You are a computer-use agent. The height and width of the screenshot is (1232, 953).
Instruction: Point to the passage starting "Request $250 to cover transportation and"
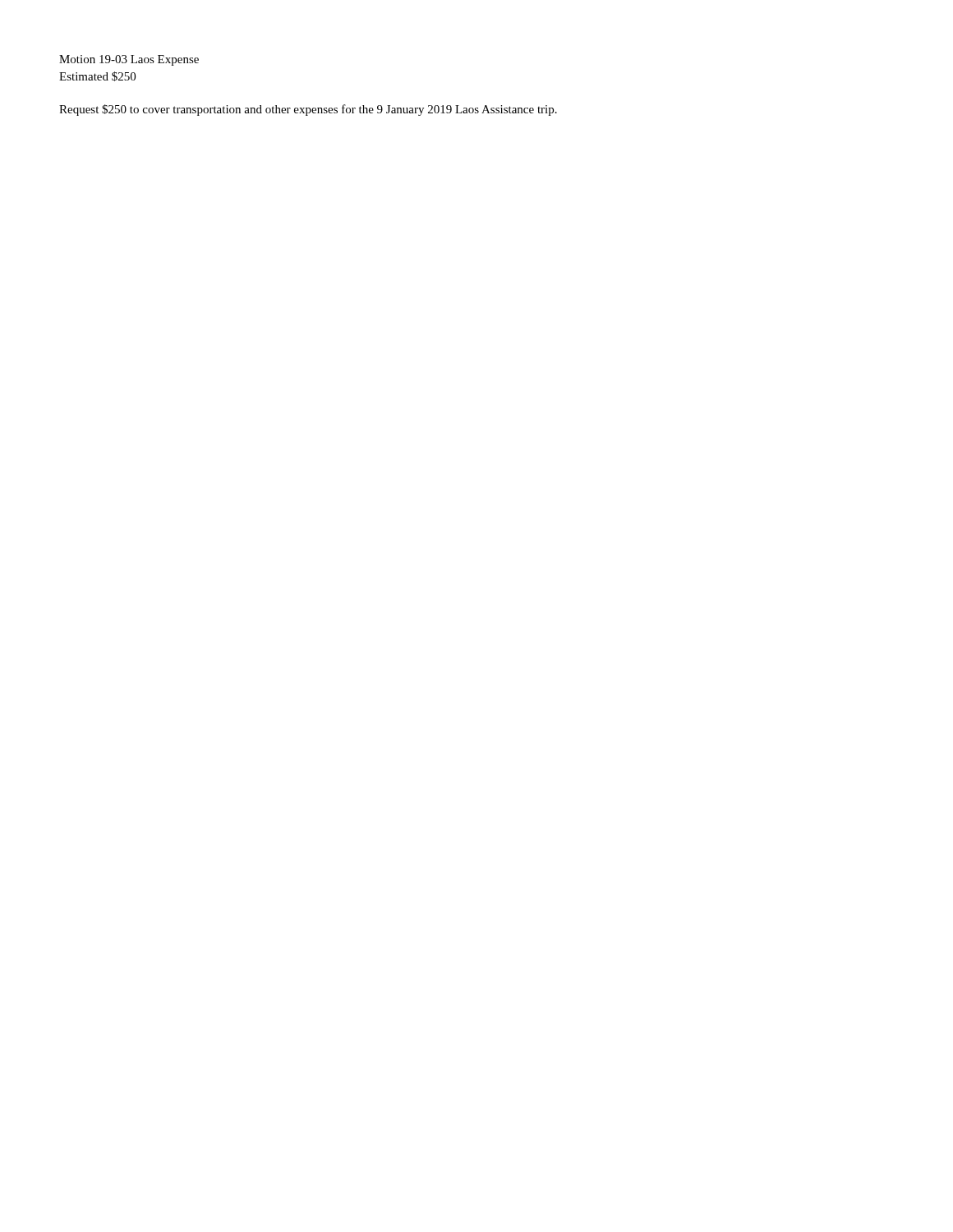tap(308, 109)
